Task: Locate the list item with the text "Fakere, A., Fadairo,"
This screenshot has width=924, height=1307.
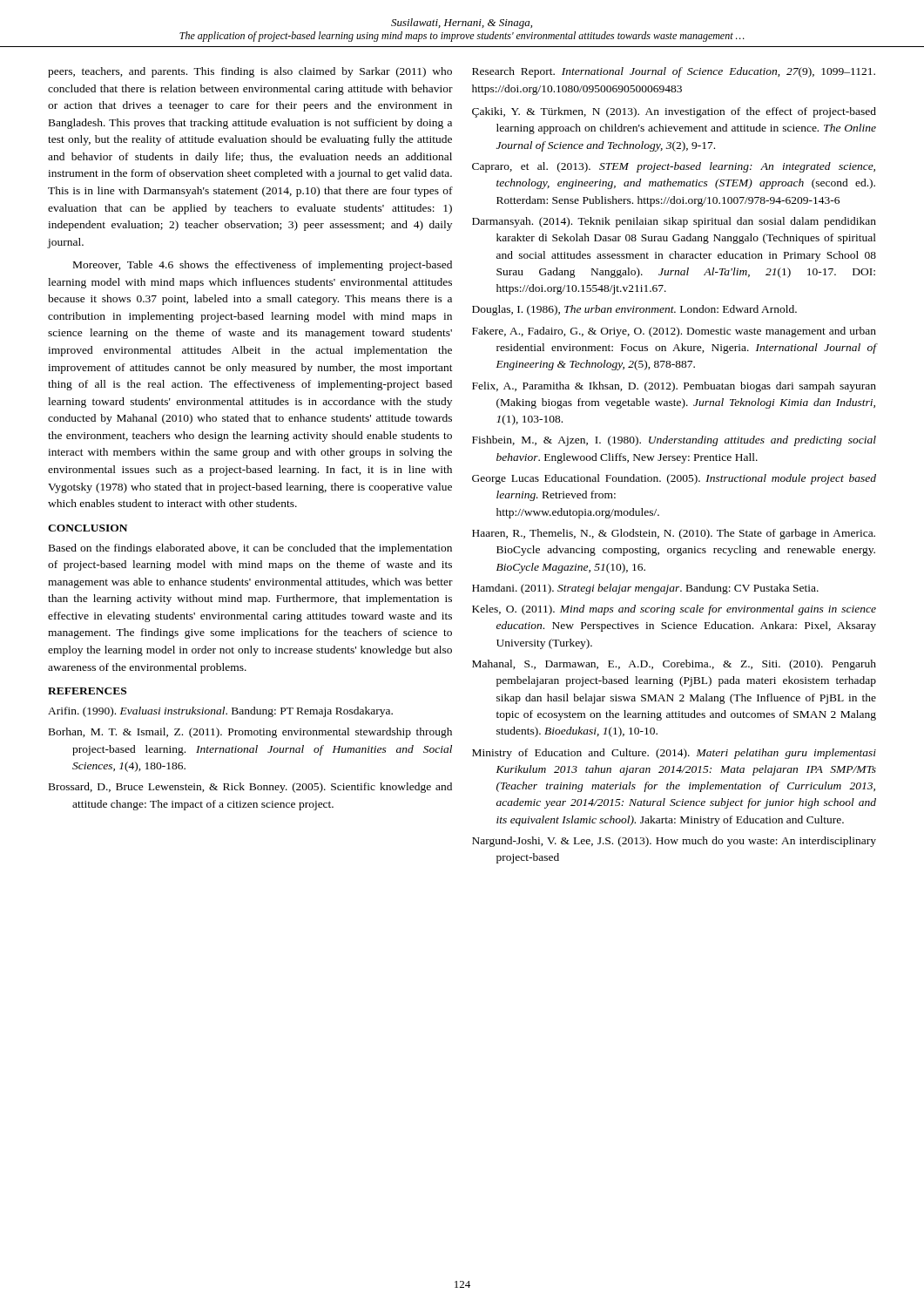Action: pyautogui.click(x=674, y=347)
